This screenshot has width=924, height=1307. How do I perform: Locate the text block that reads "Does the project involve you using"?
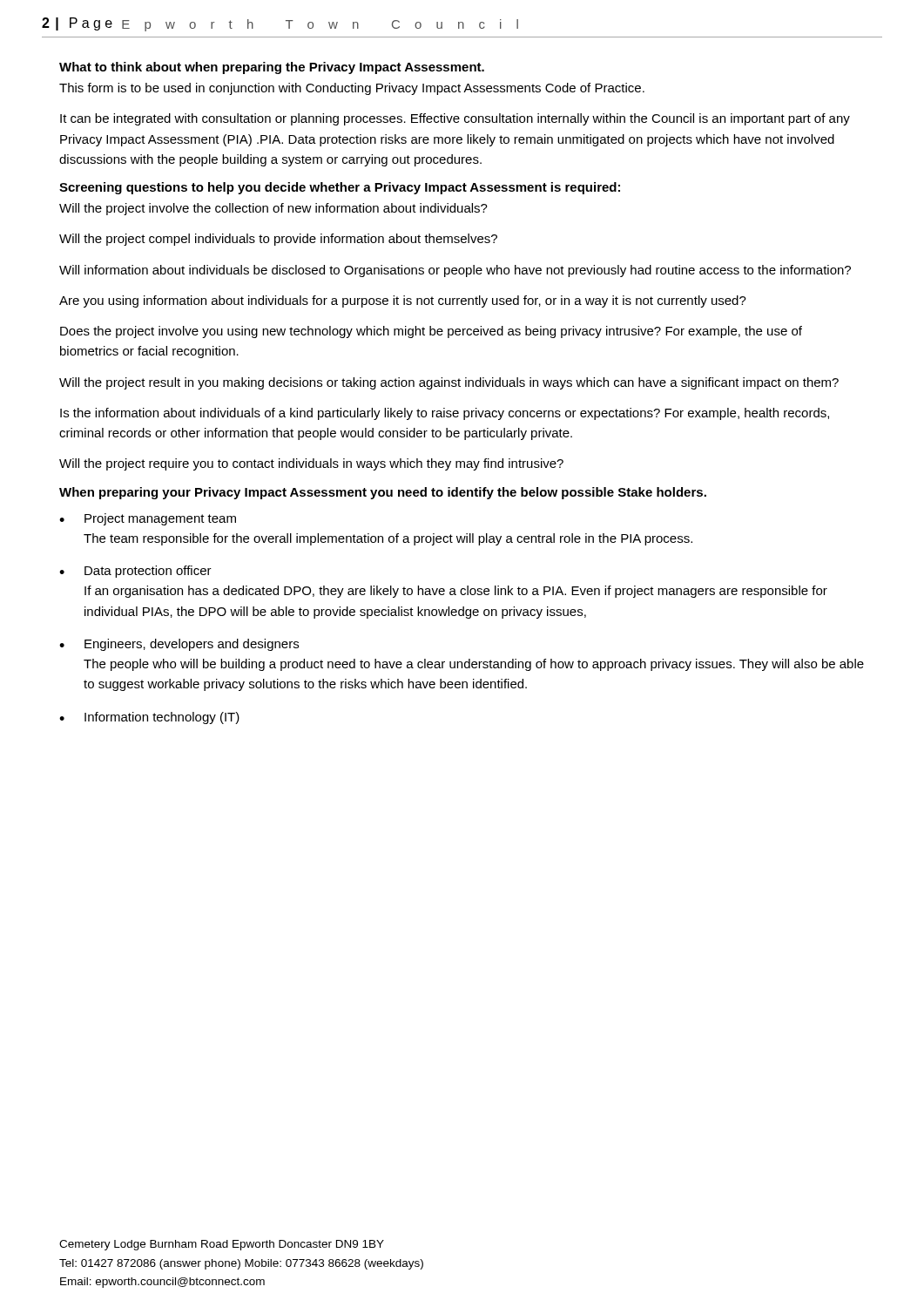(431, 341)
